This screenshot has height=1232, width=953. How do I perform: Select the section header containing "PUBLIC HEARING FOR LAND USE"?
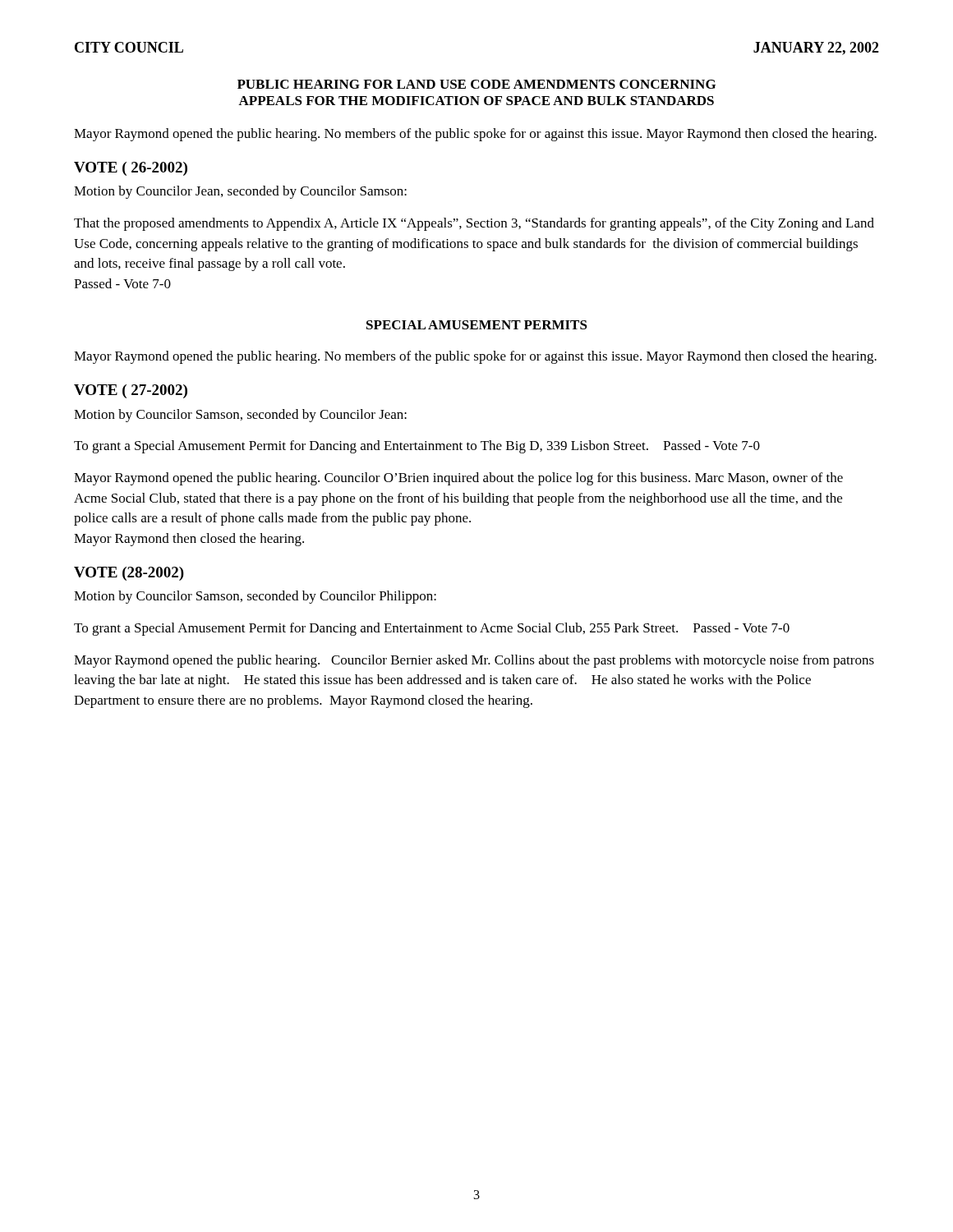(476, 92)
